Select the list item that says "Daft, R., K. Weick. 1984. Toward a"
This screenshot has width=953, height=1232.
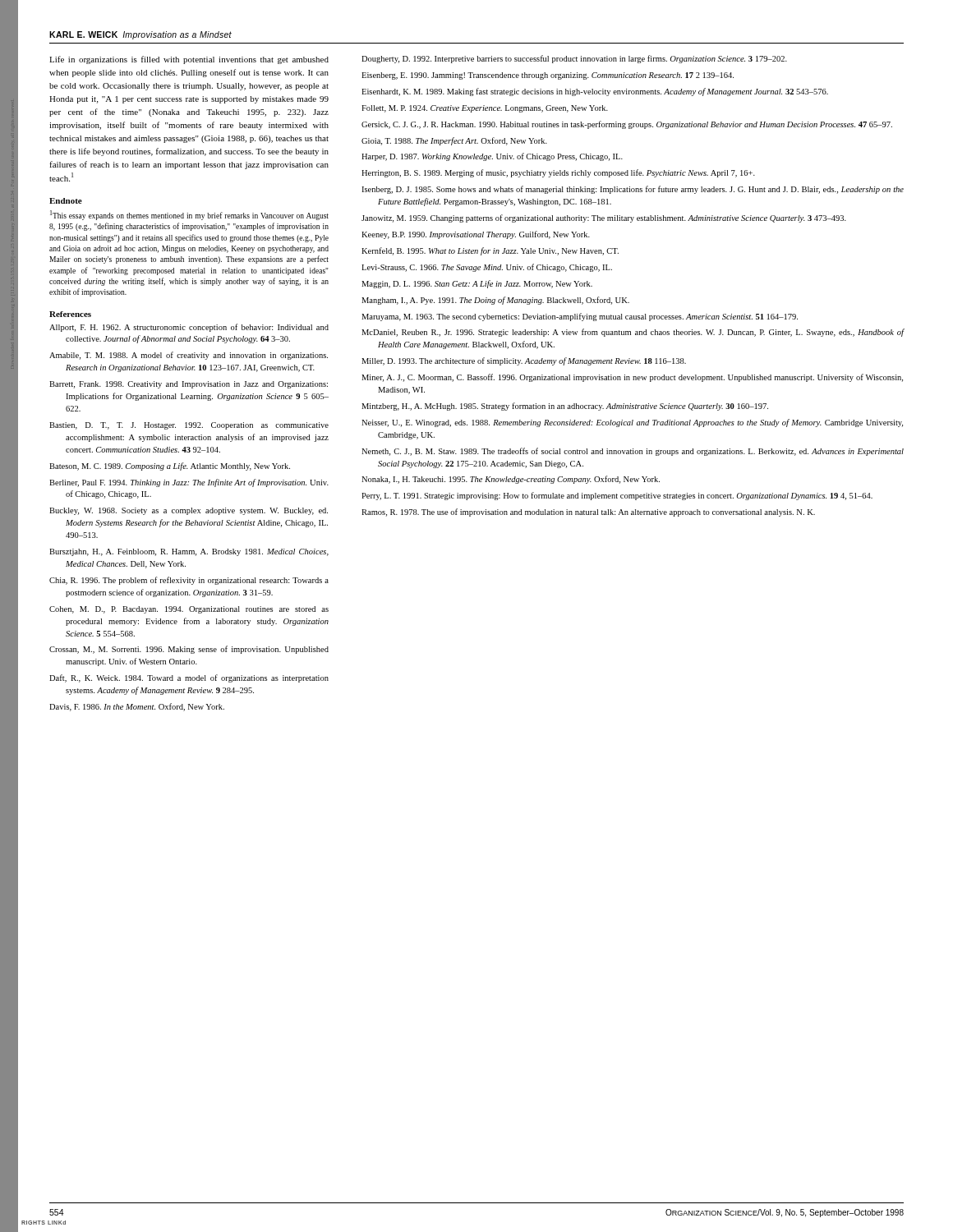click(x=189, y=684)
